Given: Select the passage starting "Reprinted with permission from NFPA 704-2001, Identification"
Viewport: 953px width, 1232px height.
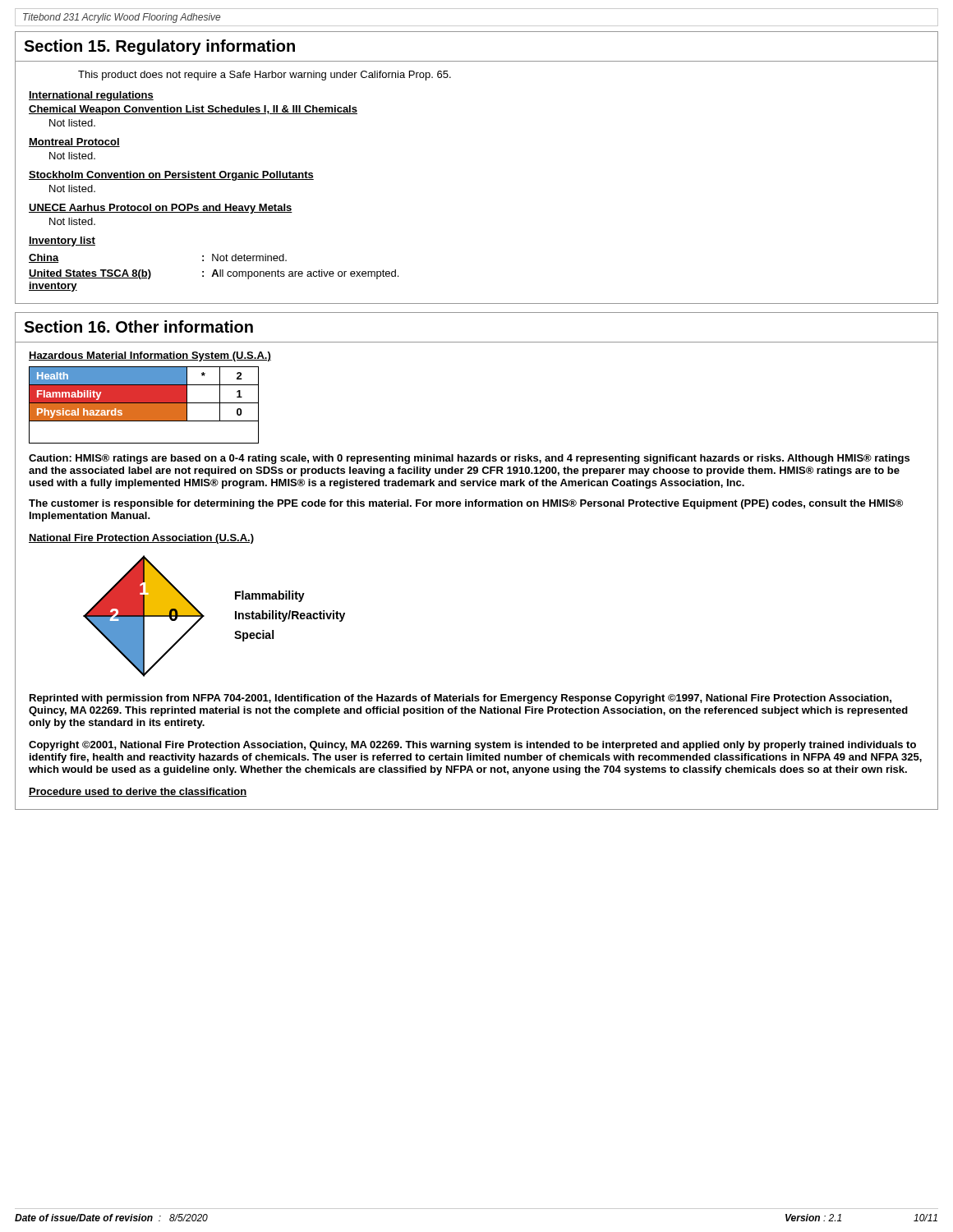Looking at the screenshot, I should [x=468, y=710].
